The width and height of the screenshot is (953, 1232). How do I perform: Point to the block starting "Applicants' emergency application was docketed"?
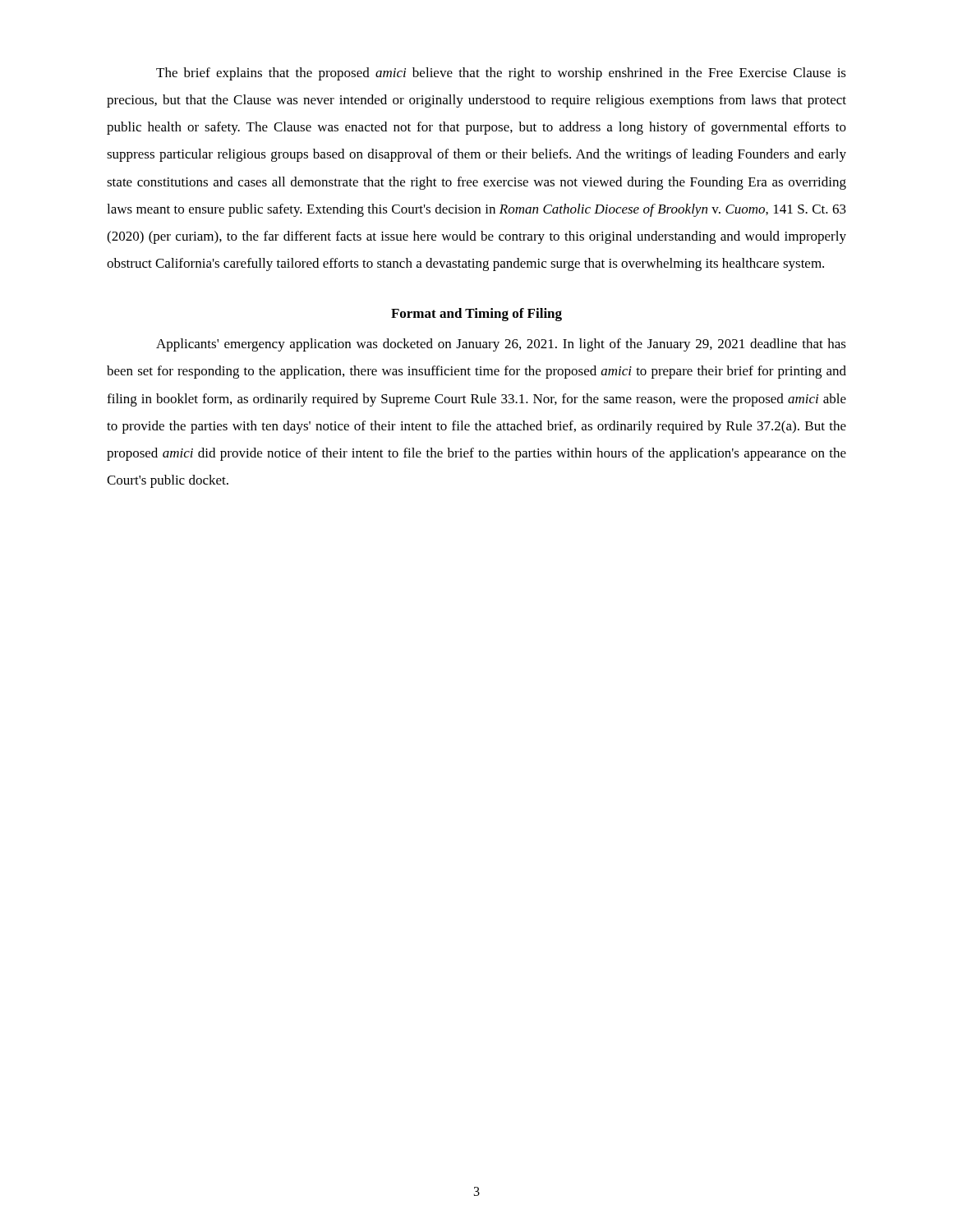476,412
